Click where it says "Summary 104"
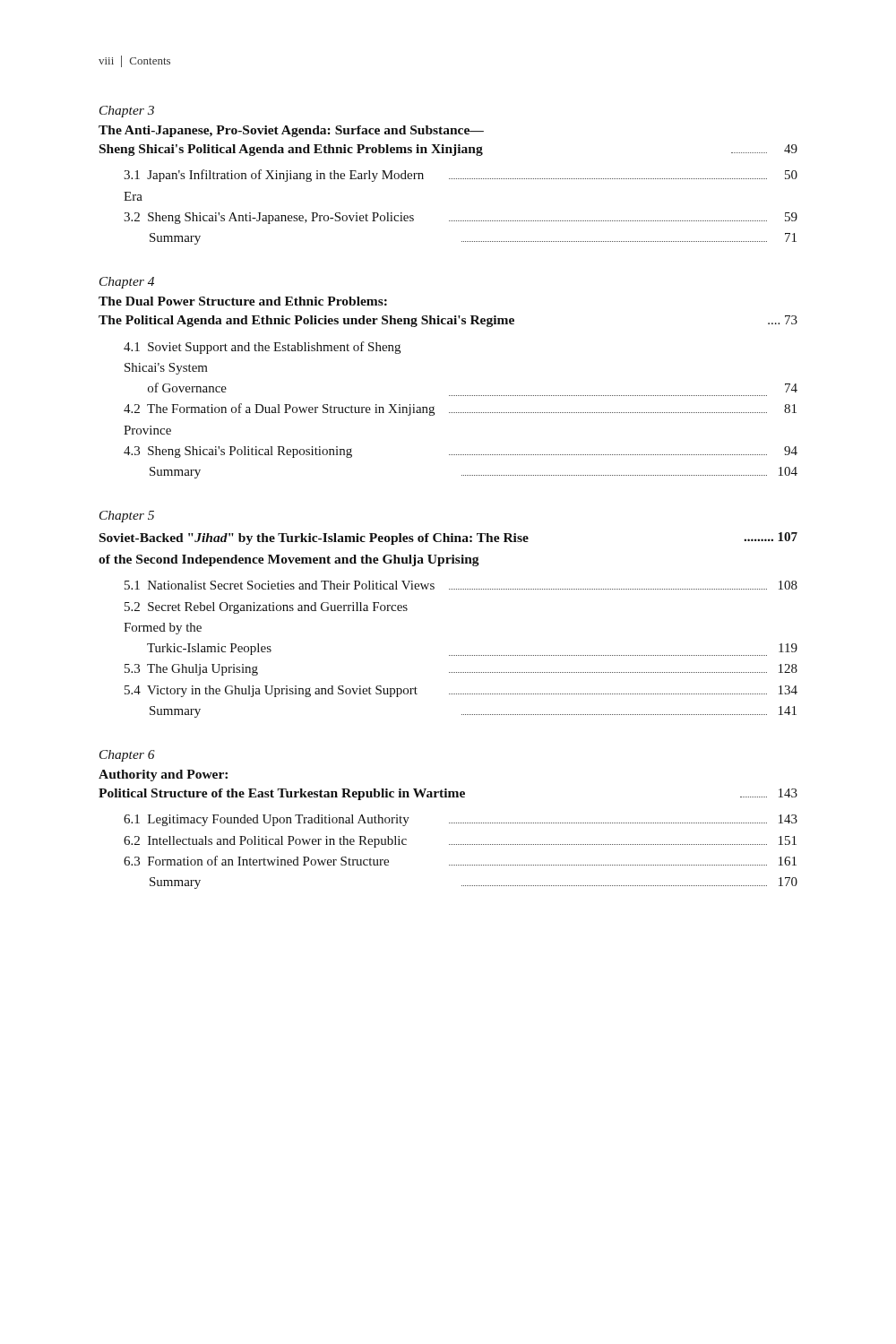The image size is (896, 1344). pos(473,472)
